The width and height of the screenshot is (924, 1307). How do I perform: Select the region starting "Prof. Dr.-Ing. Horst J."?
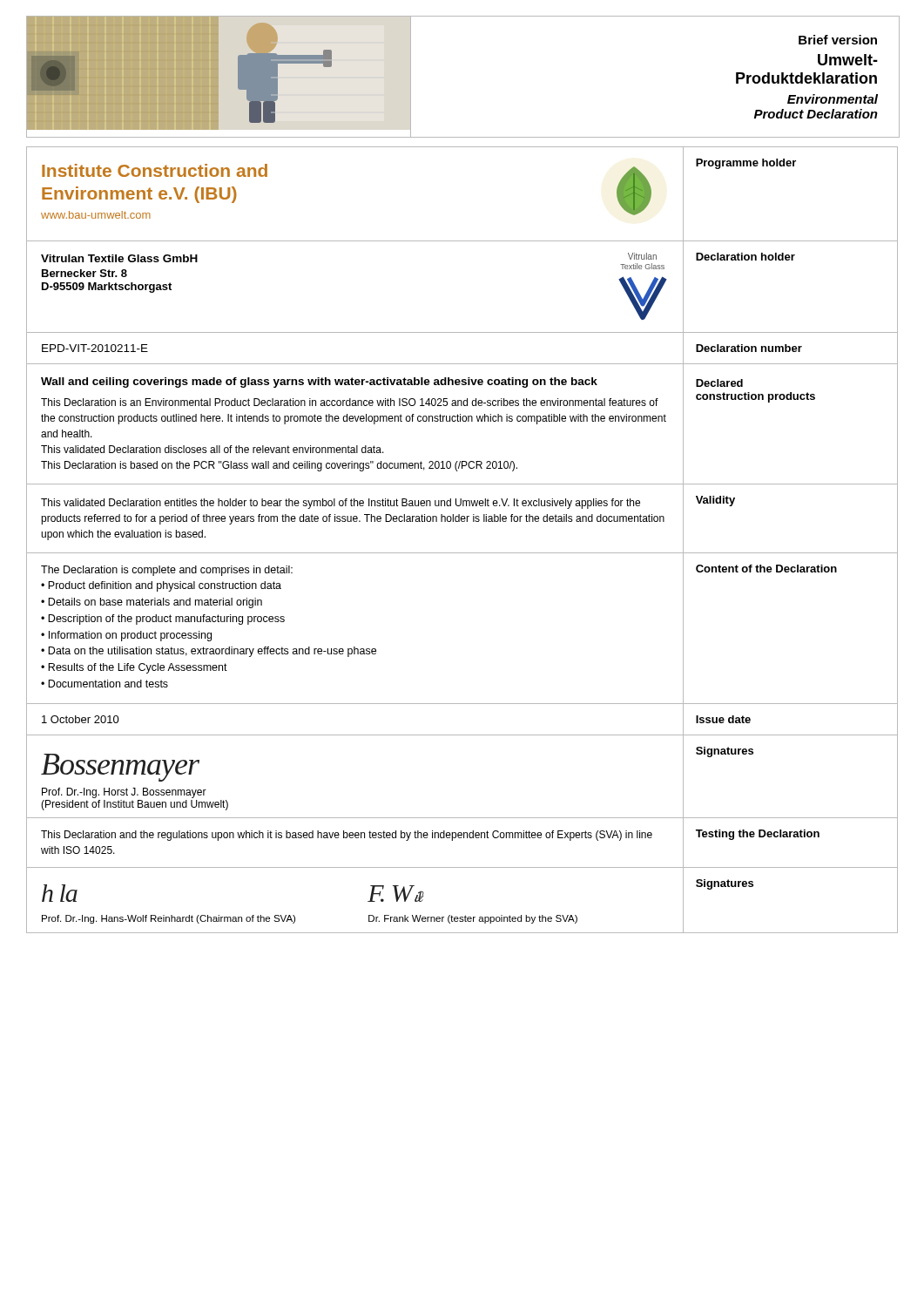[x=135, y=798]
